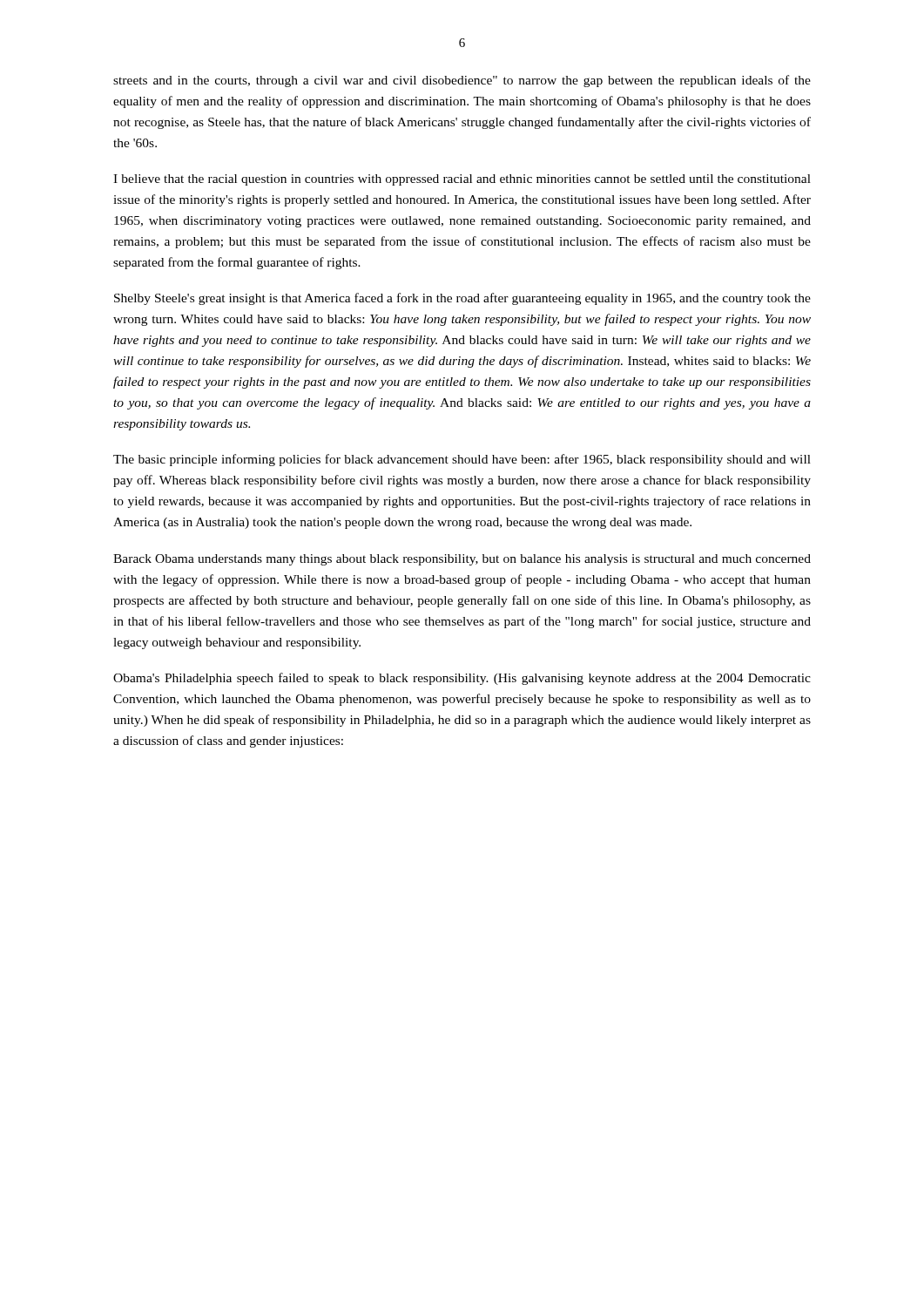Locate the block of text that opens with "Barack Obama understands many things"
This screenshot has width=924, height=1307.
(x=462, y=600)
